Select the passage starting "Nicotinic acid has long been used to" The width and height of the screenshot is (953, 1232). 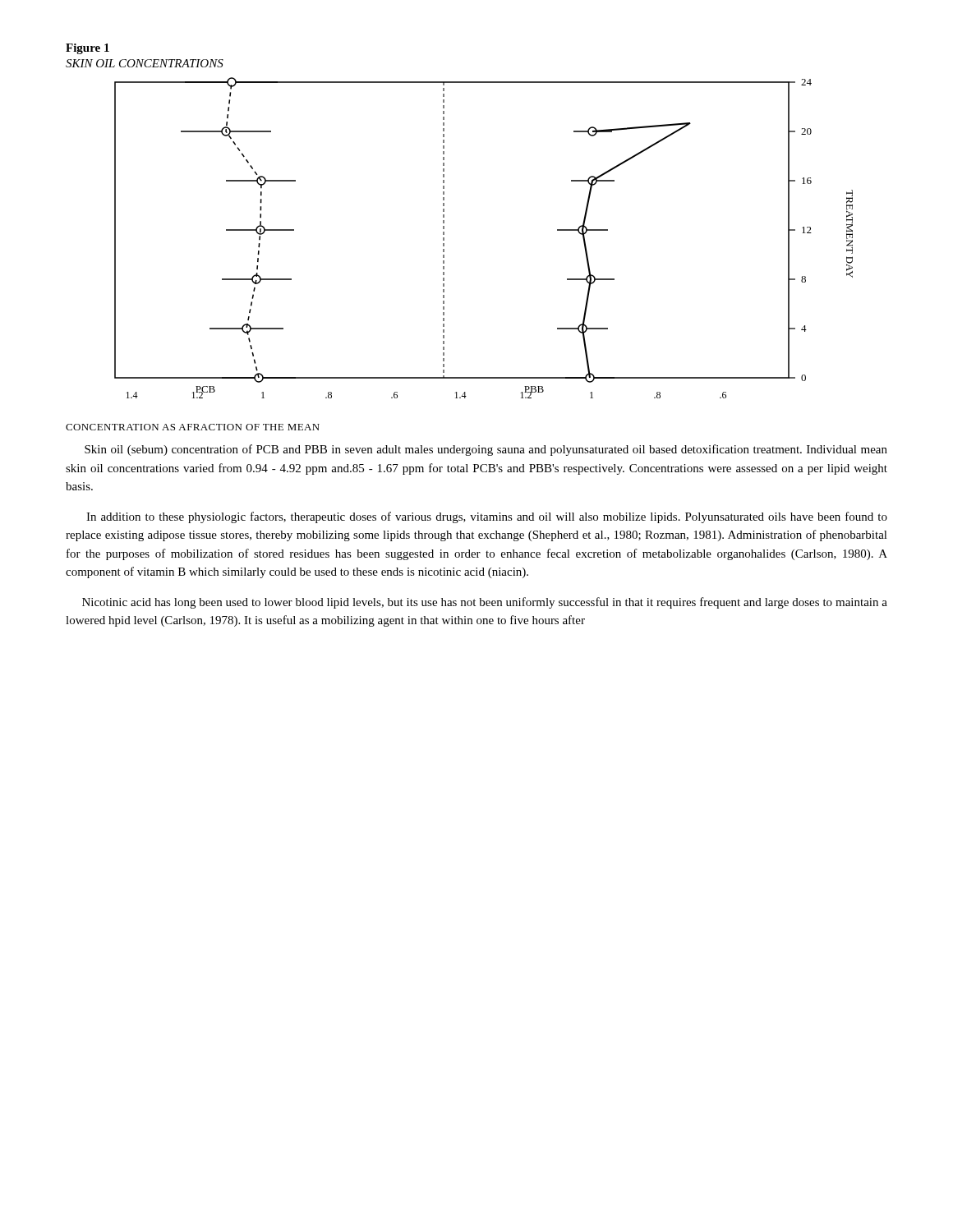(x=476, y=611)
